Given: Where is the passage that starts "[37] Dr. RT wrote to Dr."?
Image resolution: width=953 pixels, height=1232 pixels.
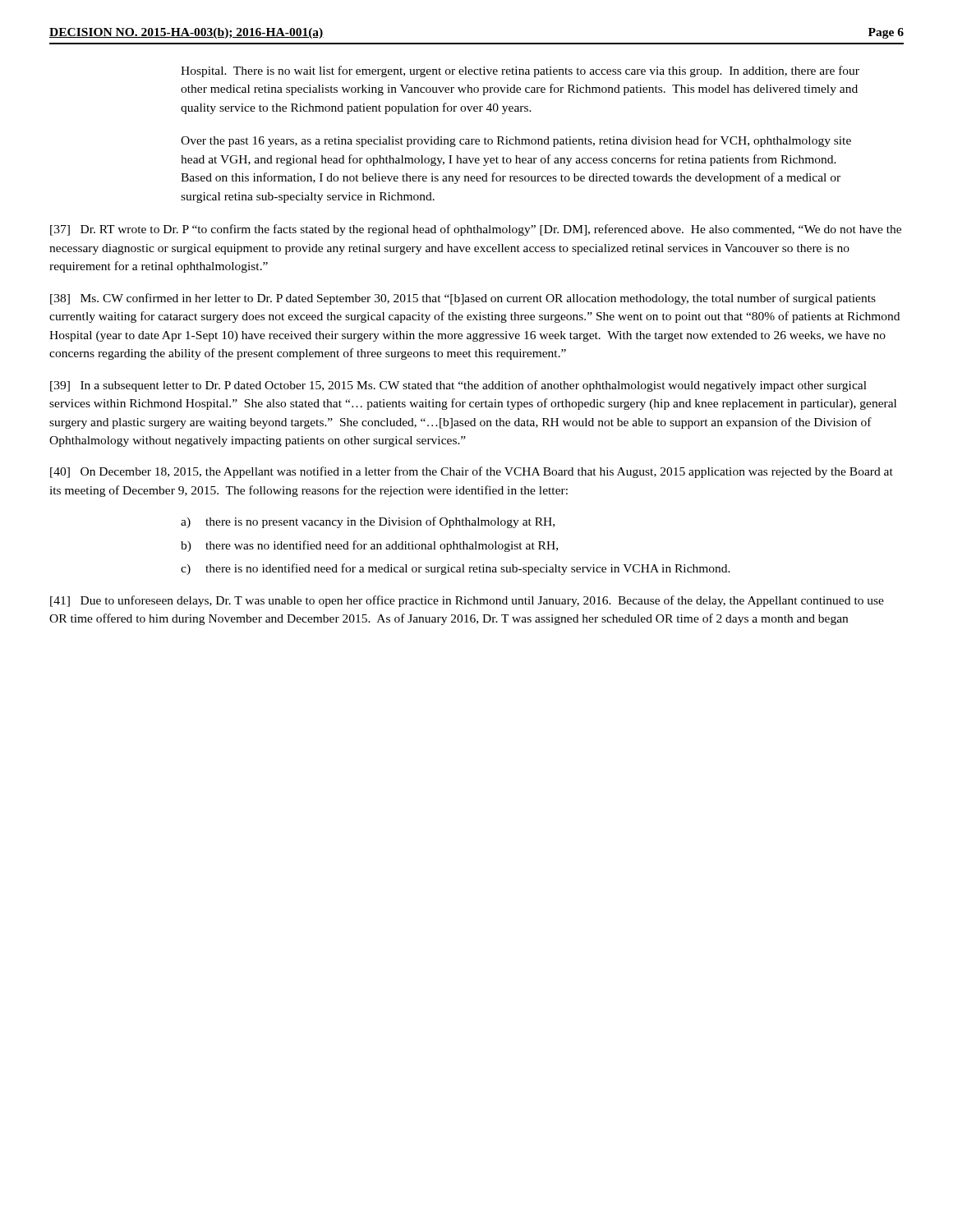Looking at the screenshot, I should pos(476,247).
